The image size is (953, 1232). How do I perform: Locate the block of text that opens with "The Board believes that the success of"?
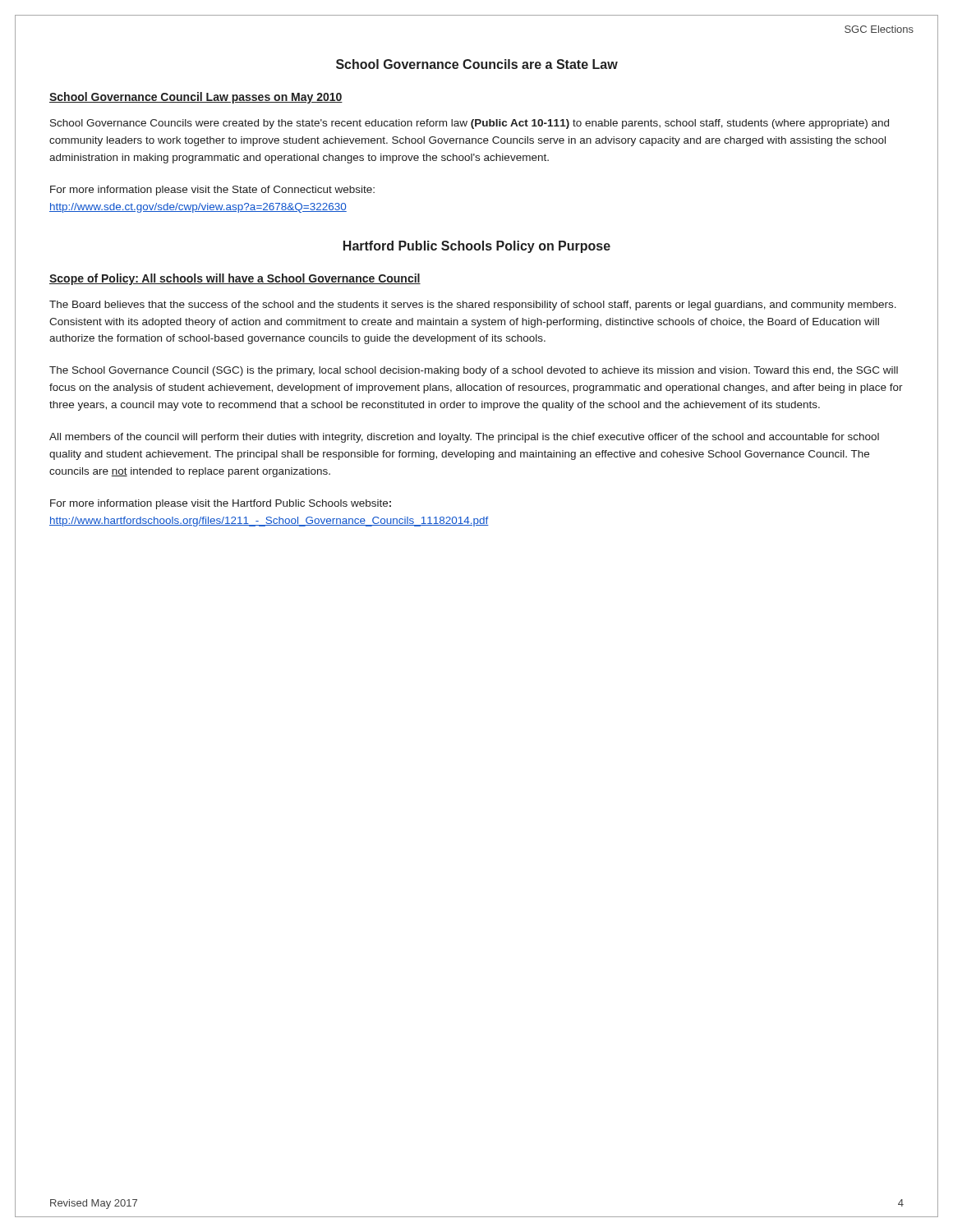[473, 321]
